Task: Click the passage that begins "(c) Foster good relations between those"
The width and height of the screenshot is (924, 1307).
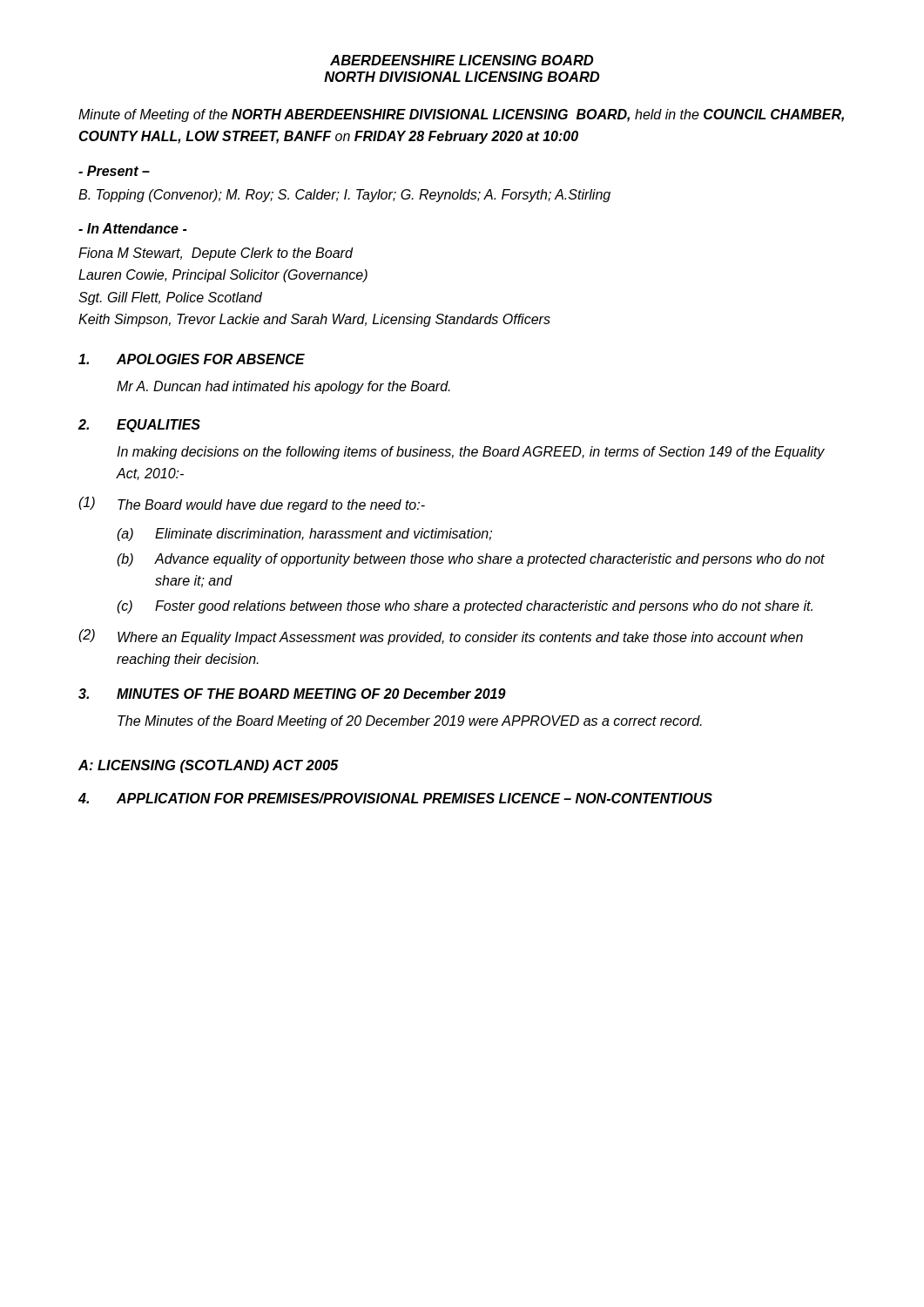Action: (481, 606)
